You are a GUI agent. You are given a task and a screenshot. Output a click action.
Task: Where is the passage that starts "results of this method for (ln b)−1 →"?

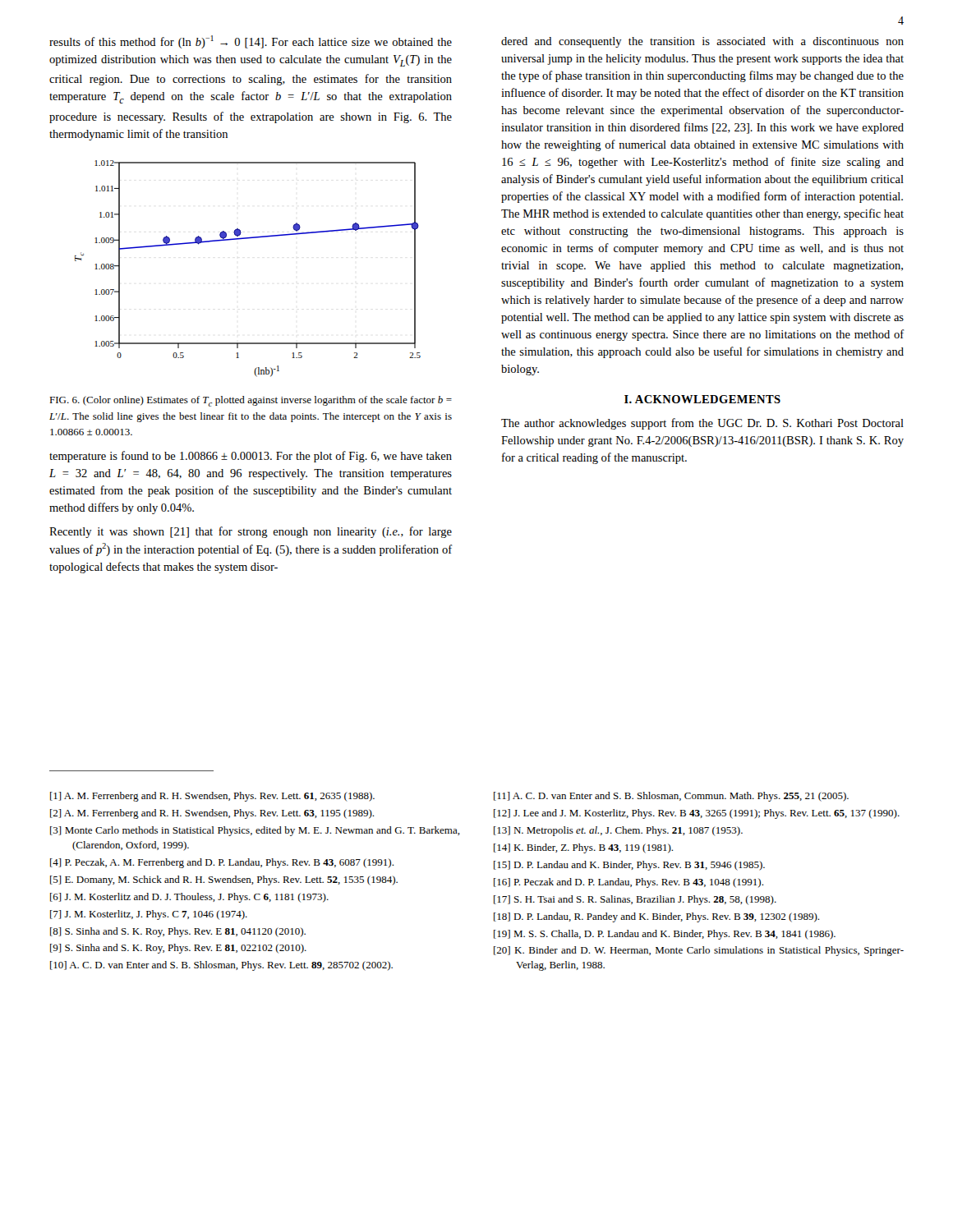(x=251, y=88)
